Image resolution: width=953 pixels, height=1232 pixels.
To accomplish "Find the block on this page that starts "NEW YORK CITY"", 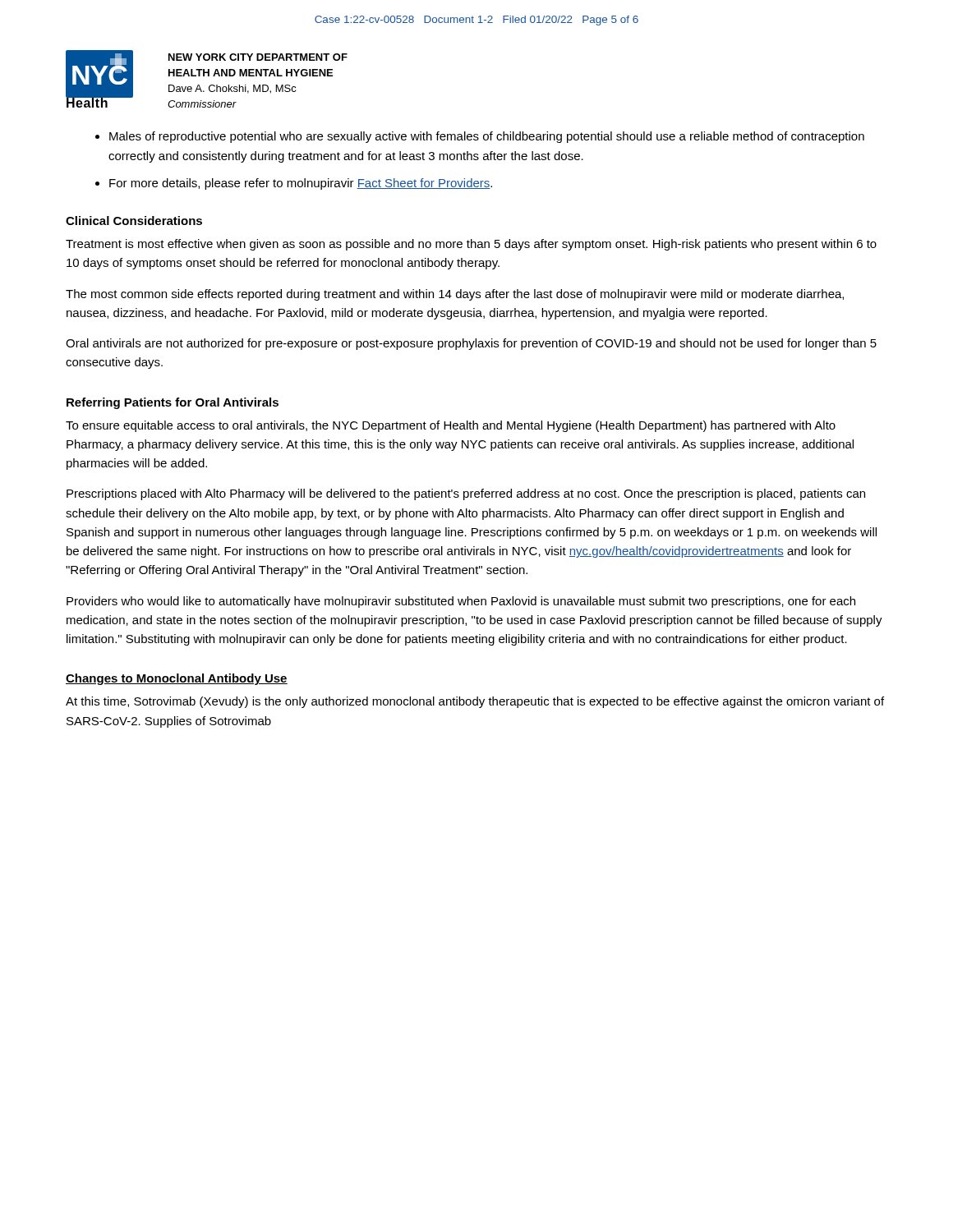I will point(258,80).
